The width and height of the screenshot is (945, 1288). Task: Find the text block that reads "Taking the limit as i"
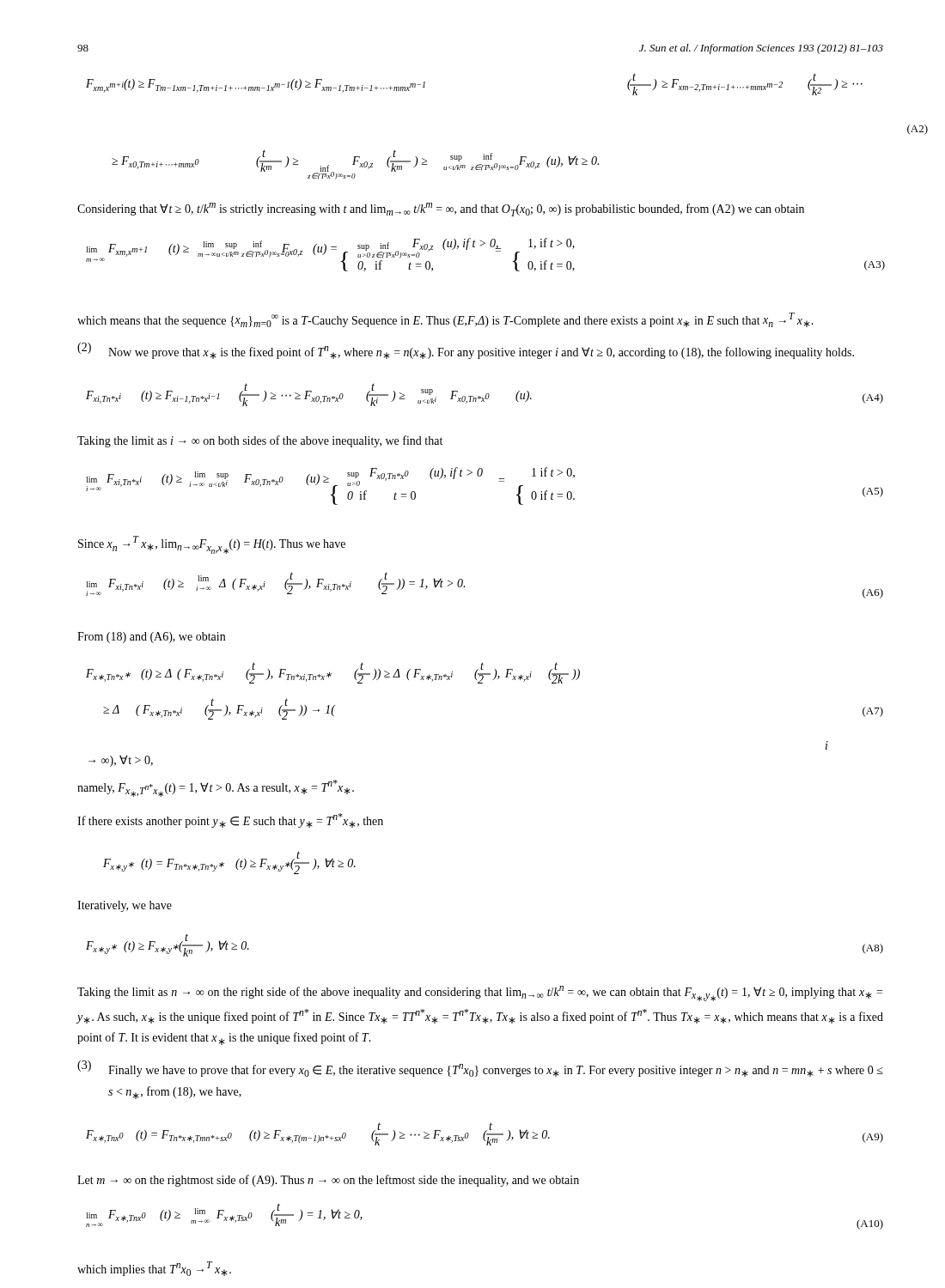click(260, 441)
